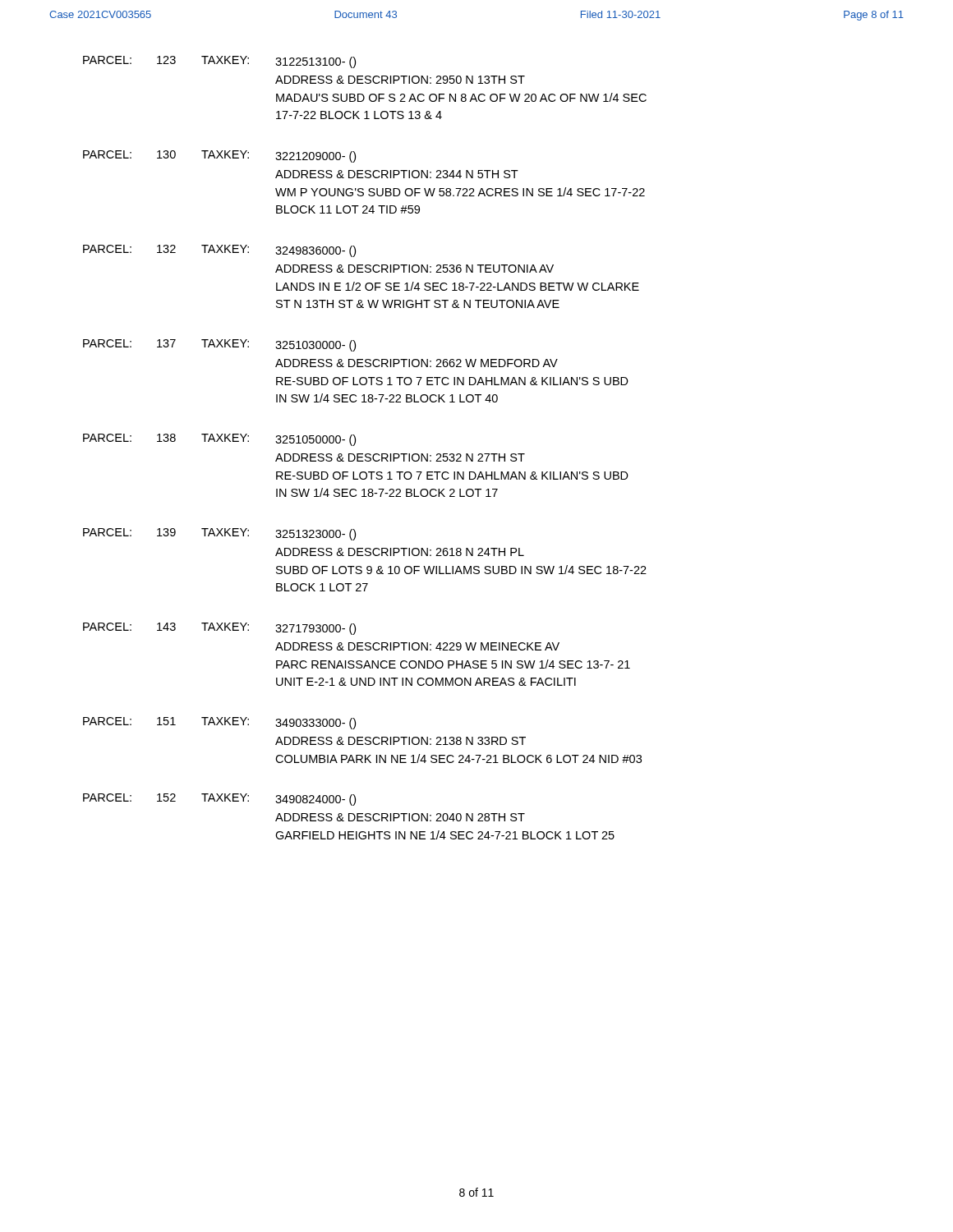
Task: Find the block starting "PARCEL: 137 TAXKEY:"
Action: click(x=476, y=372)
